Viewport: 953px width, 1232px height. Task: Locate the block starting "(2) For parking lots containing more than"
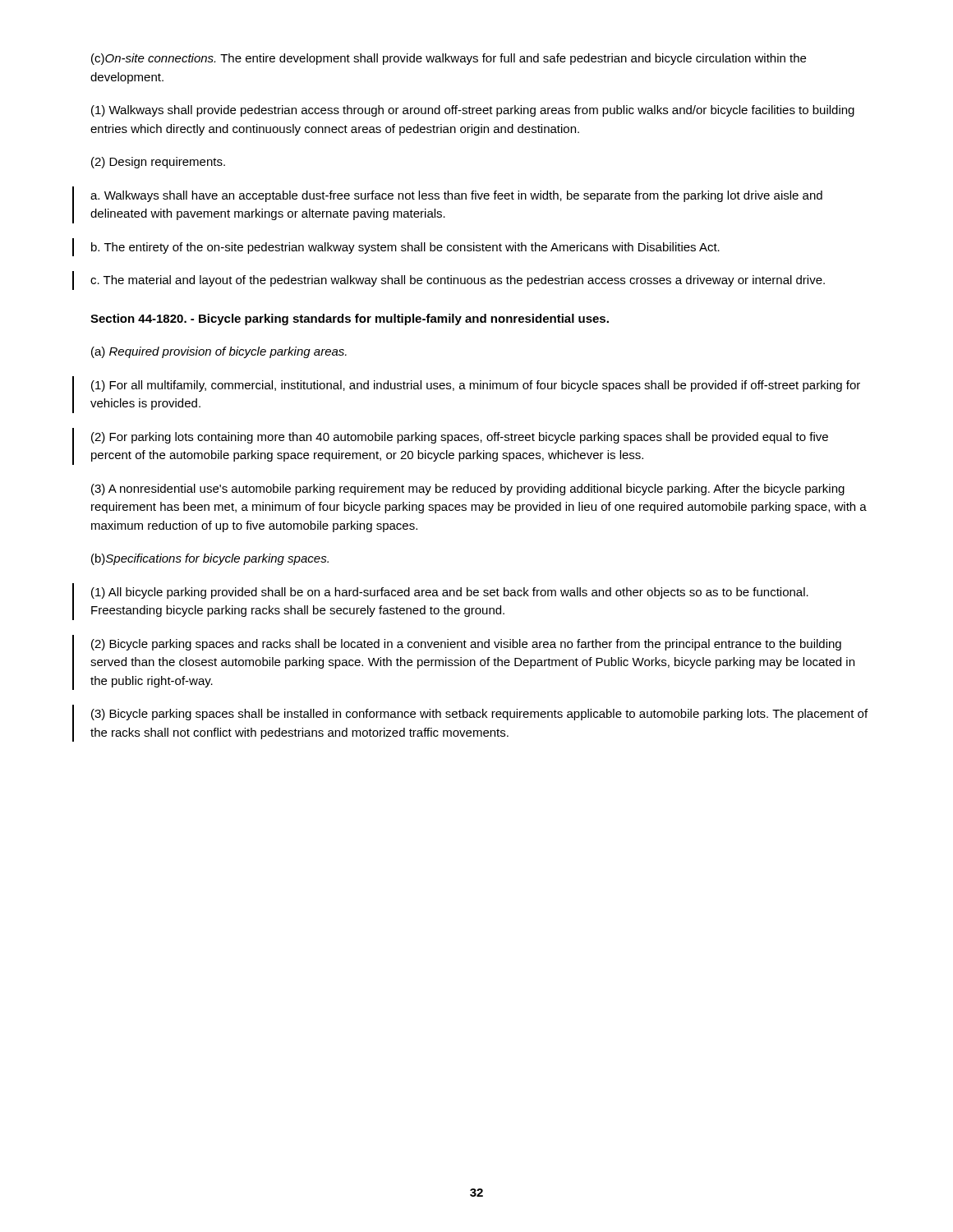[x=459, y=445]
